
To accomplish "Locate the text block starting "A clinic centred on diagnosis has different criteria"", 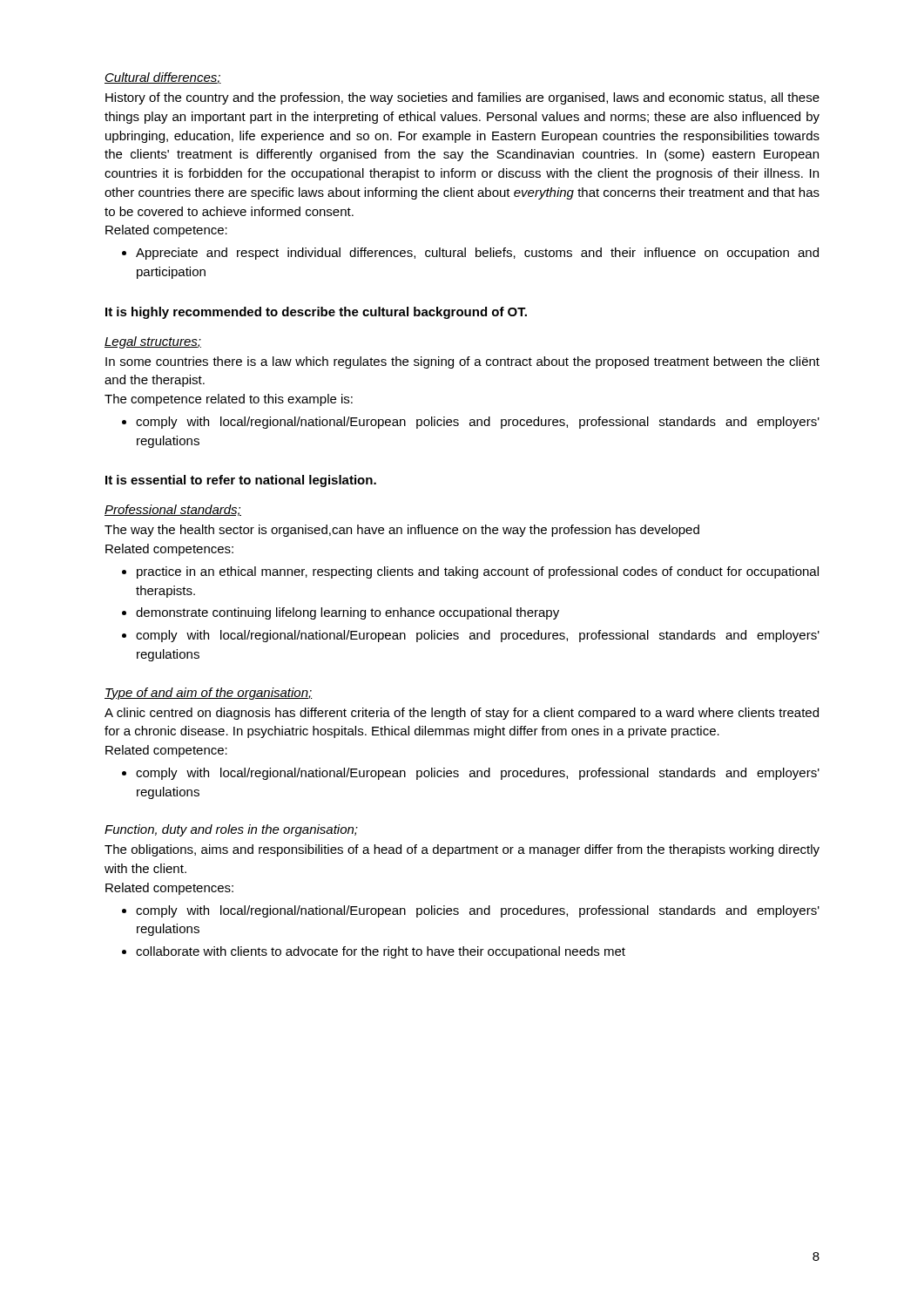I will [462, 731].
